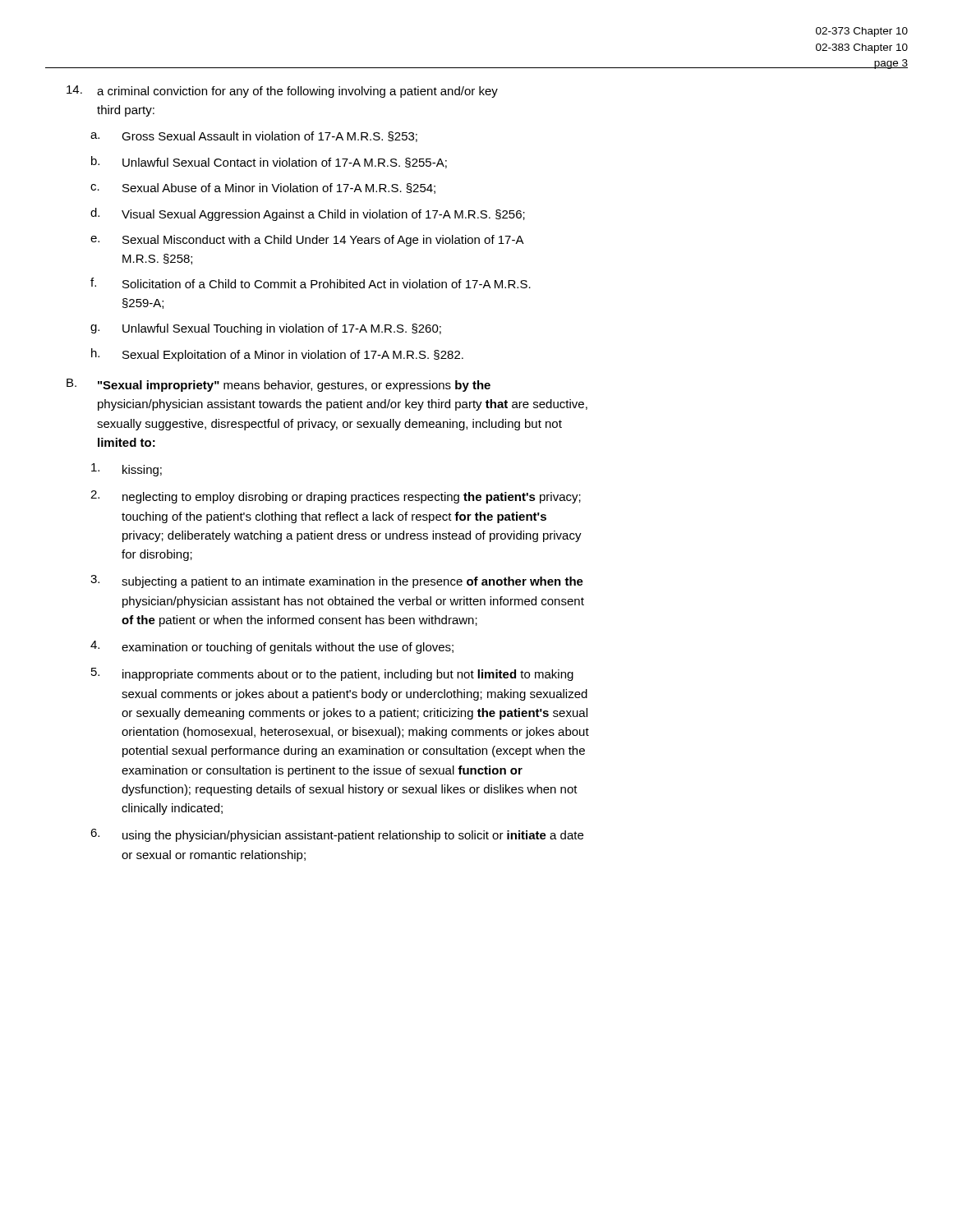This screenshot has height=1232, width=953.
Task: Locate the block of text that opens with "b. Unlawful Sexual Contact in violation of 17-A"
Action: tap(269, 162)
